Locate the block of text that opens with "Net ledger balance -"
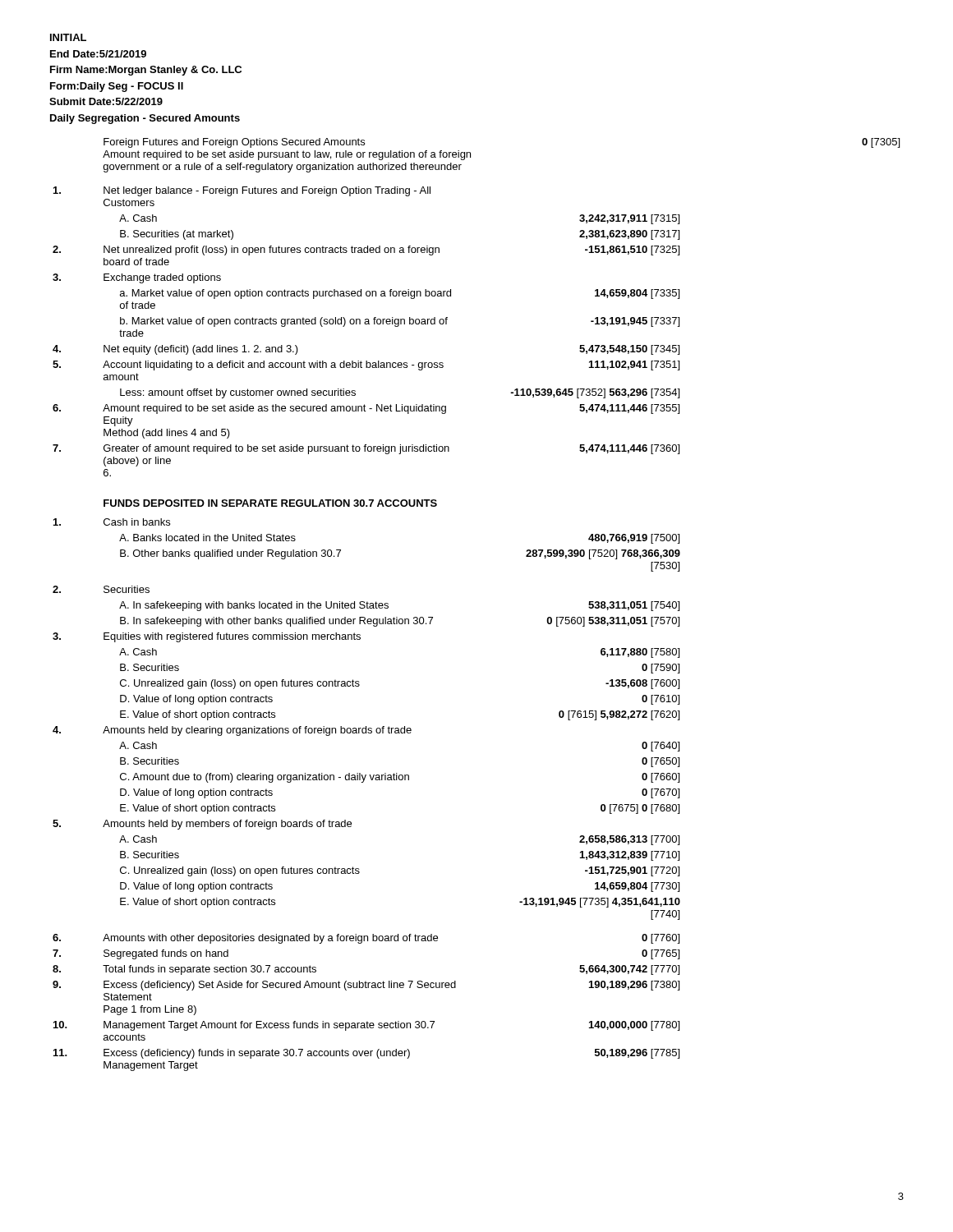 (x=366, y=196)
